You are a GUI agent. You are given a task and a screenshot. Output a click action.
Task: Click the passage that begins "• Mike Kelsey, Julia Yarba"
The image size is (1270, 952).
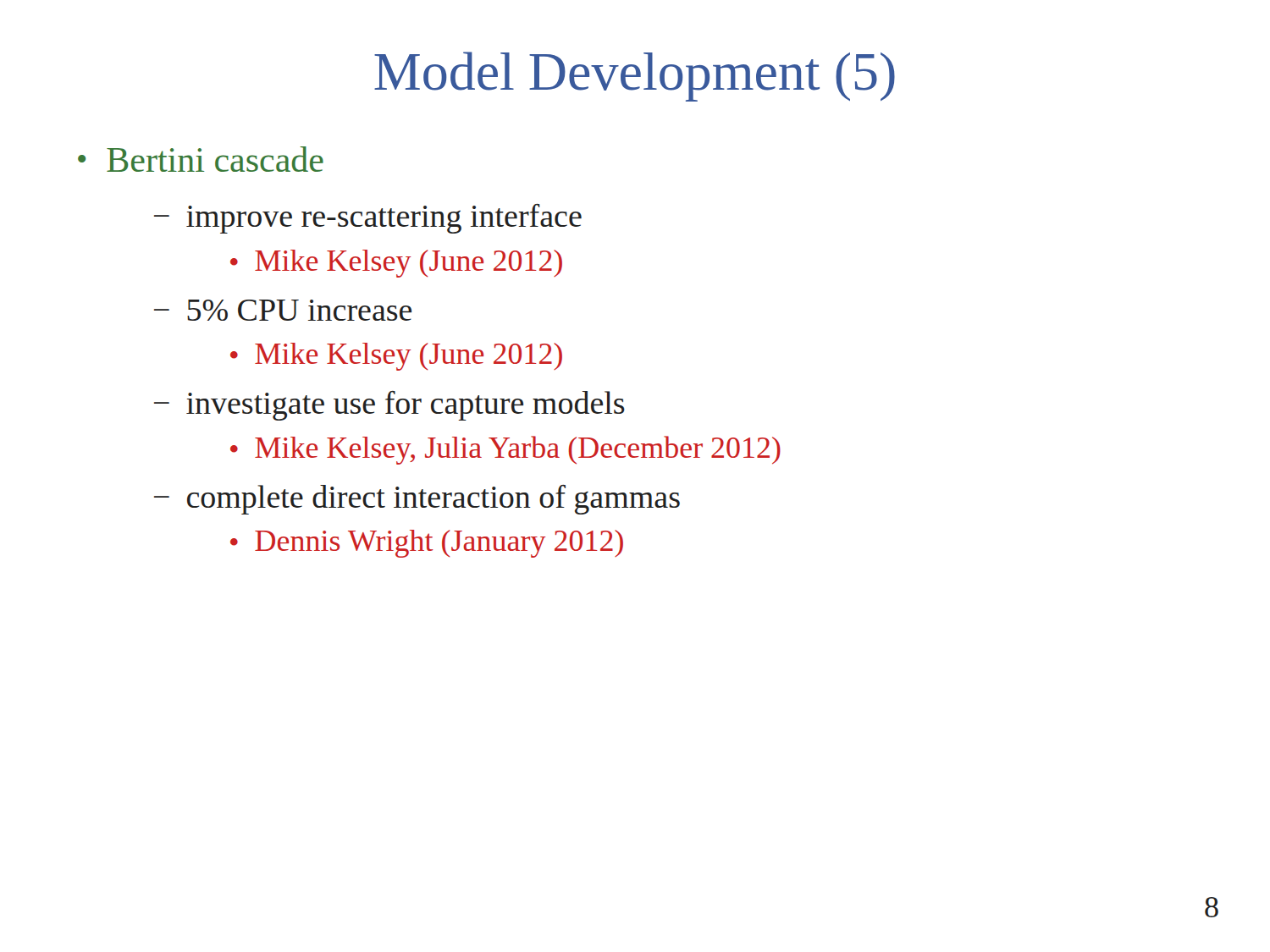(x=505, y=449)
